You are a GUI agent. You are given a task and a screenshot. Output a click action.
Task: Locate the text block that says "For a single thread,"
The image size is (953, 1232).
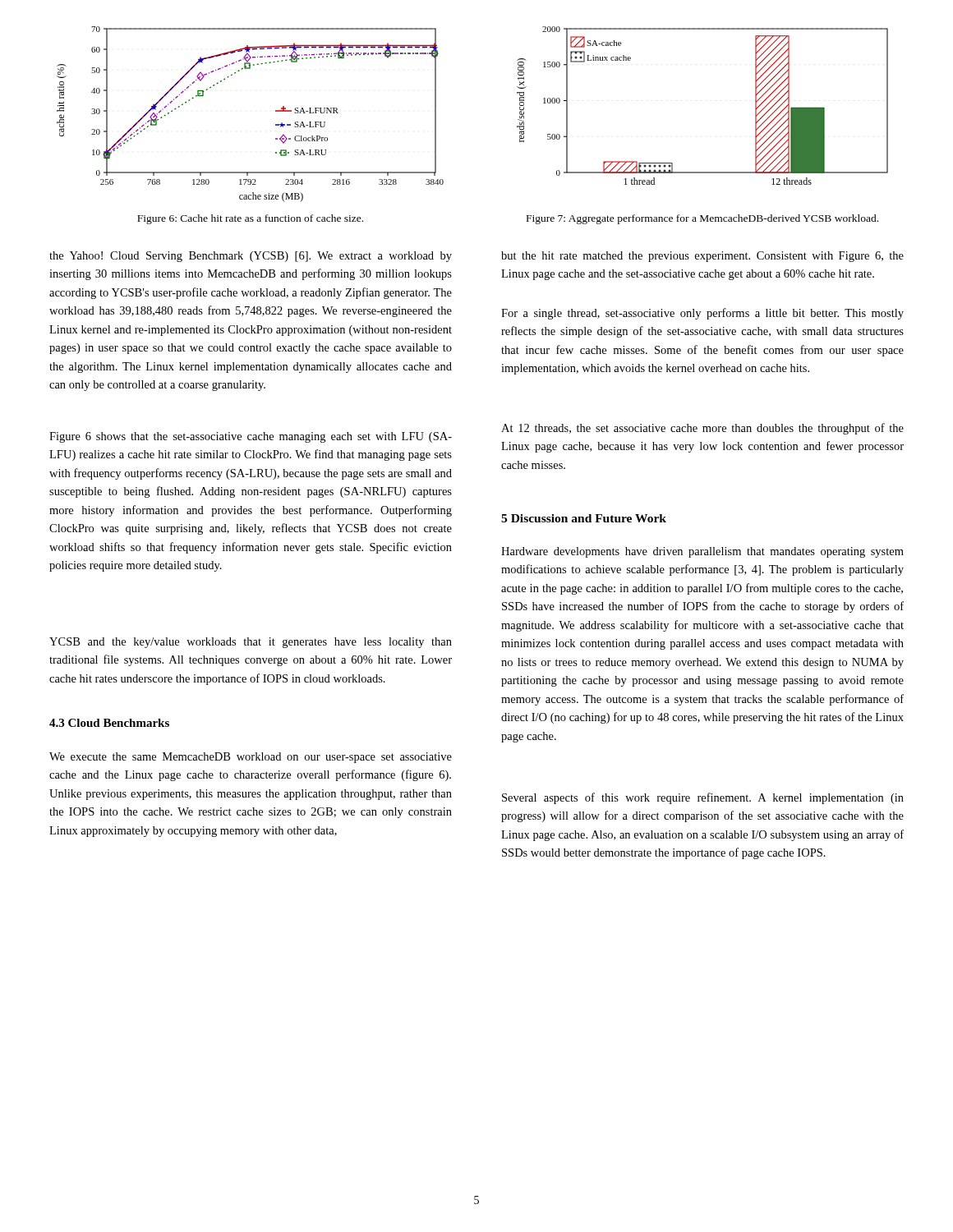pos(702,341)
